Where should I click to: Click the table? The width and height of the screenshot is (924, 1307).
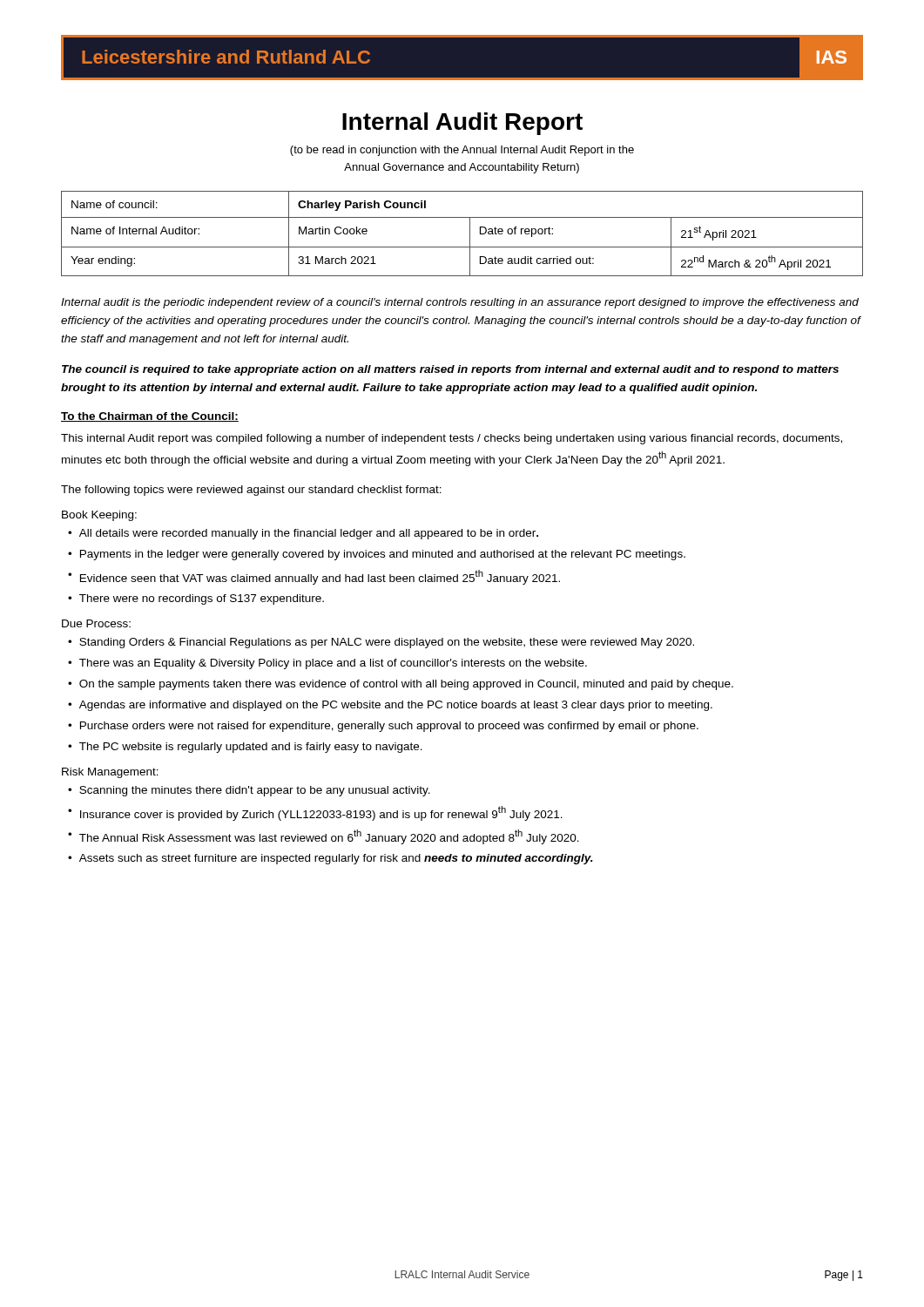[462, 233]
